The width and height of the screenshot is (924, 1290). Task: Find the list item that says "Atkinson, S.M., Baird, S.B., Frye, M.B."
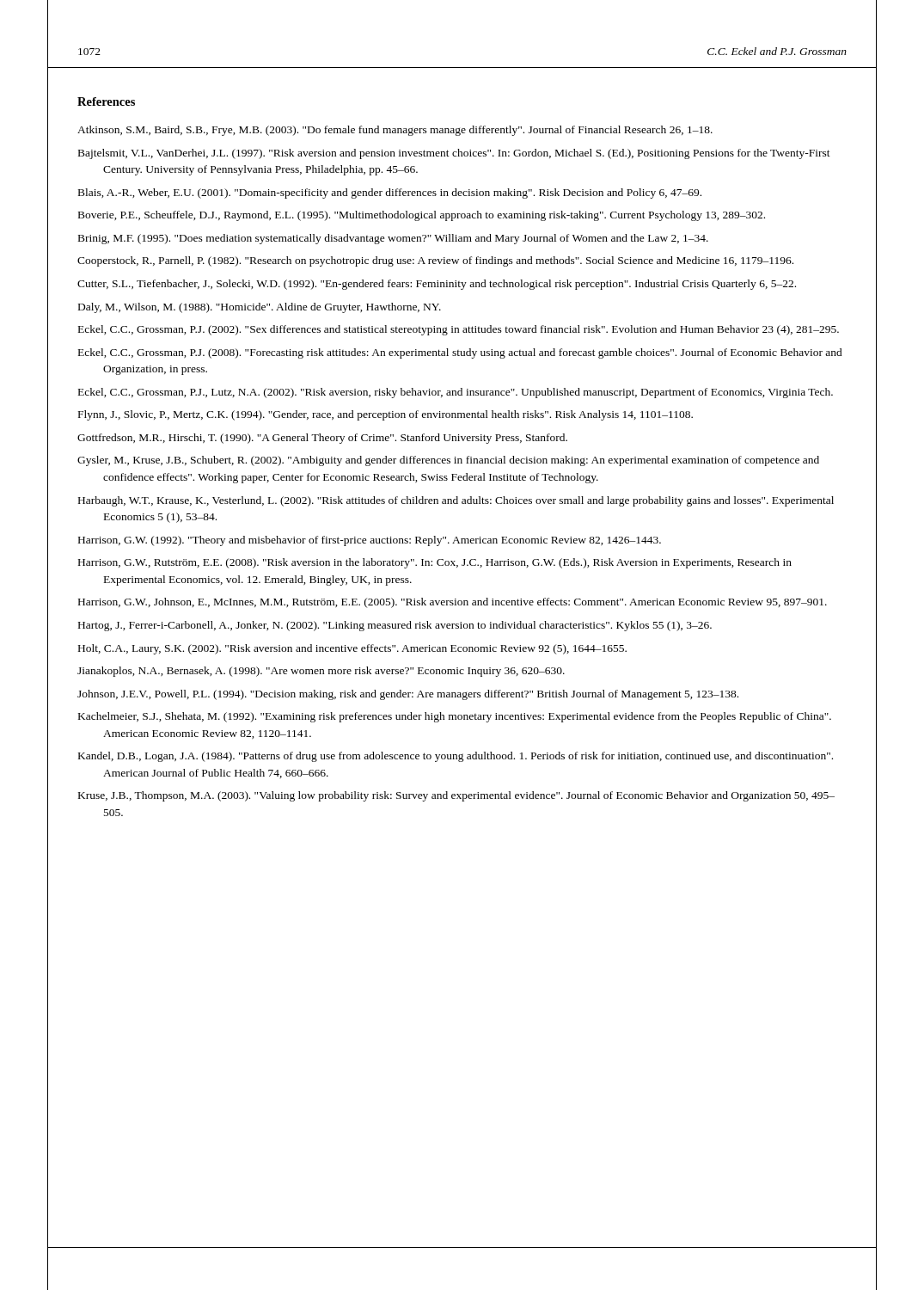[395, 129]
